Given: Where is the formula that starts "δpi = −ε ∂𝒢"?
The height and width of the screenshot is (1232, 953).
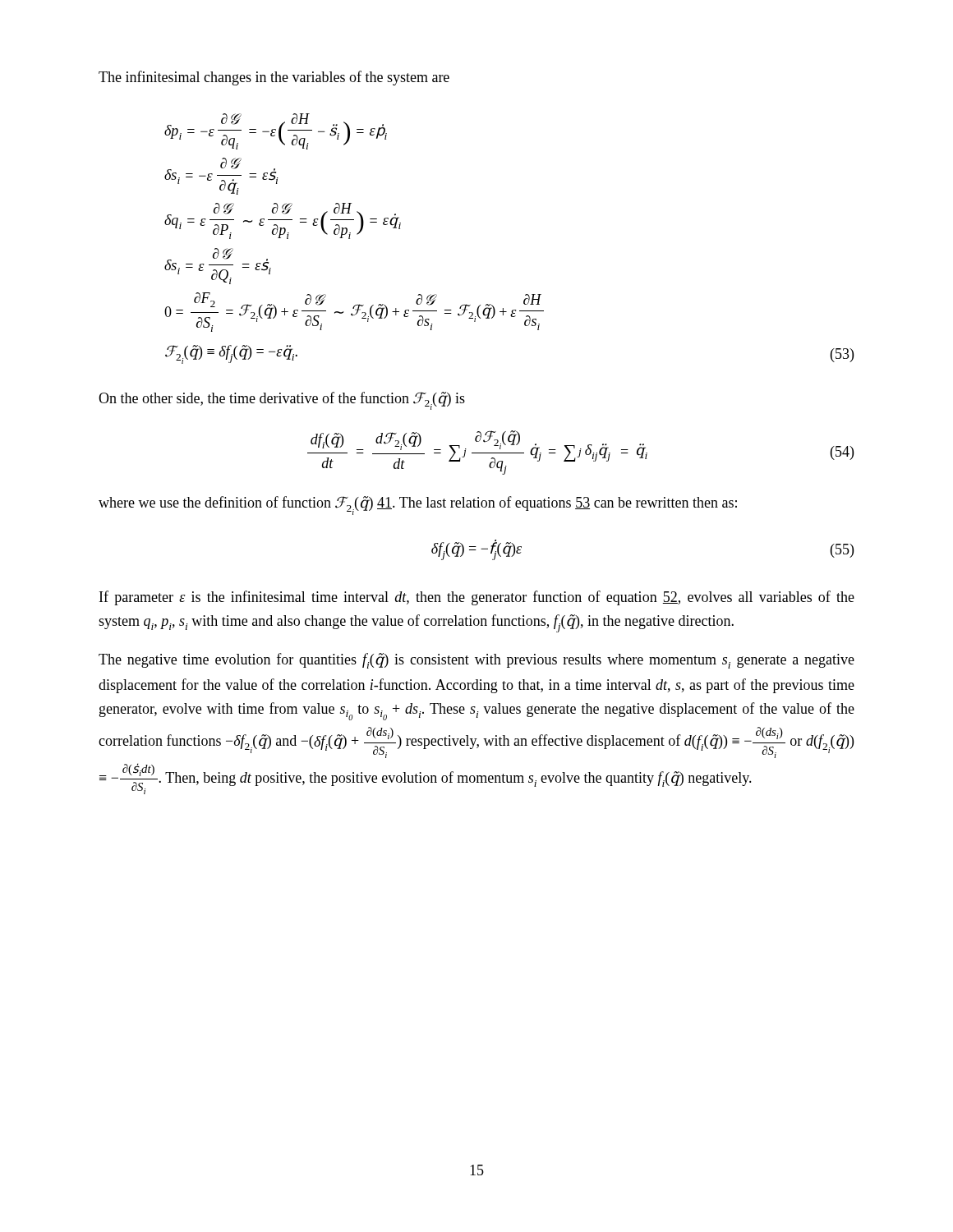Looking at the screenshot, I should click(276, 131).
